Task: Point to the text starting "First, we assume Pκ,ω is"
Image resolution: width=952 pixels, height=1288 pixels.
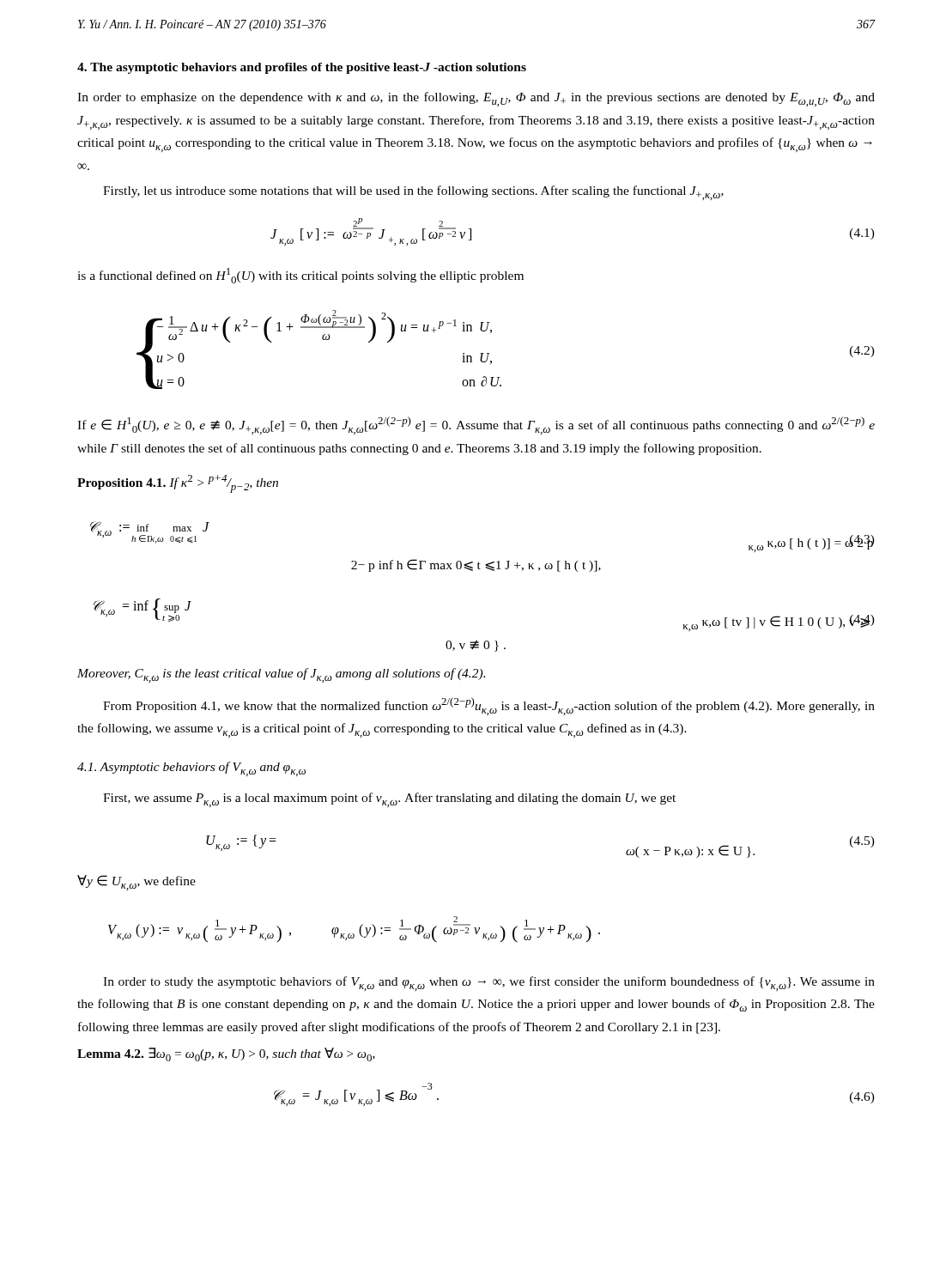Action: click(389, 799)
